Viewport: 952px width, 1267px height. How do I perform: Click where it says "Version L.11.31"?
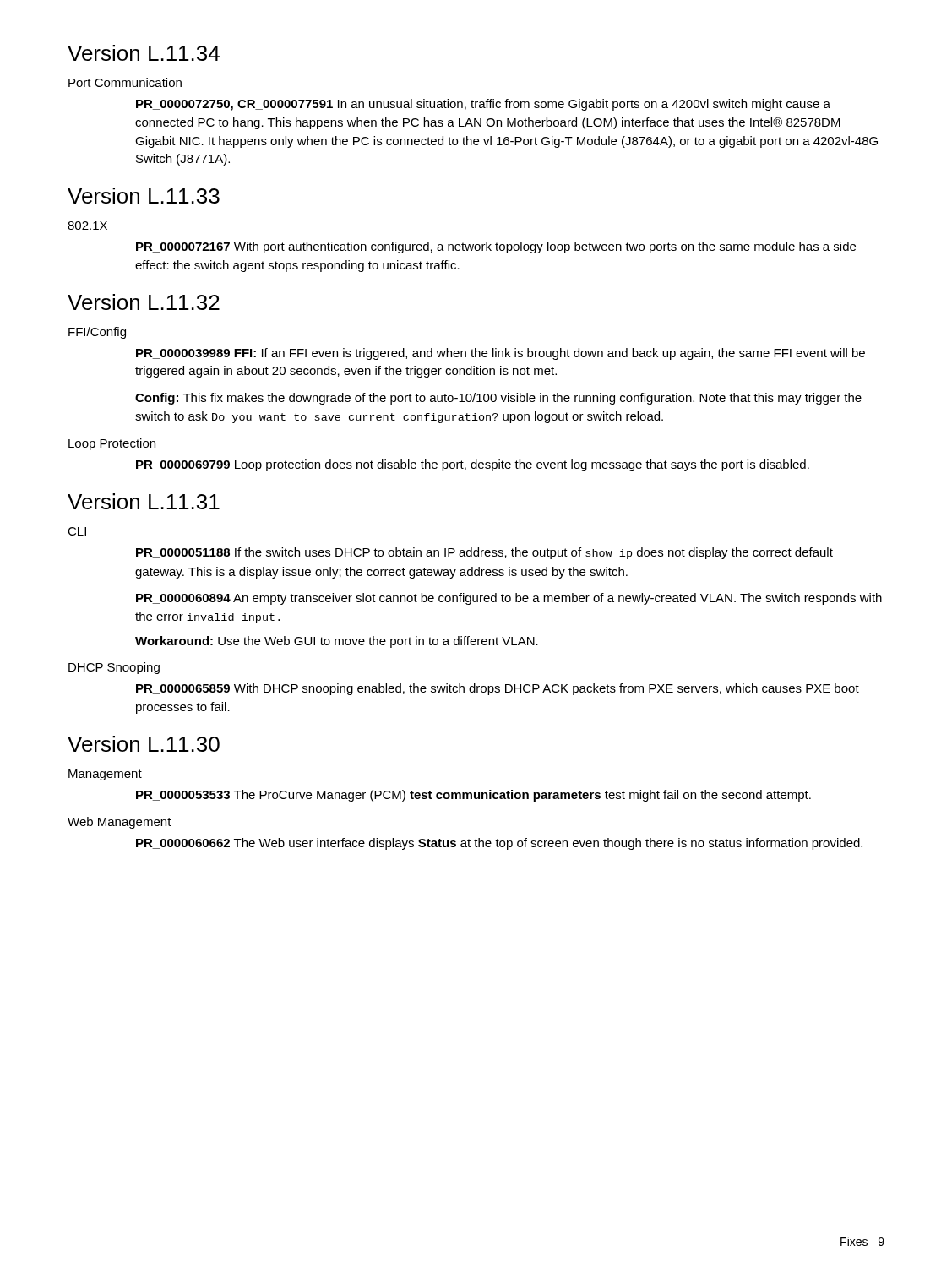144,502
